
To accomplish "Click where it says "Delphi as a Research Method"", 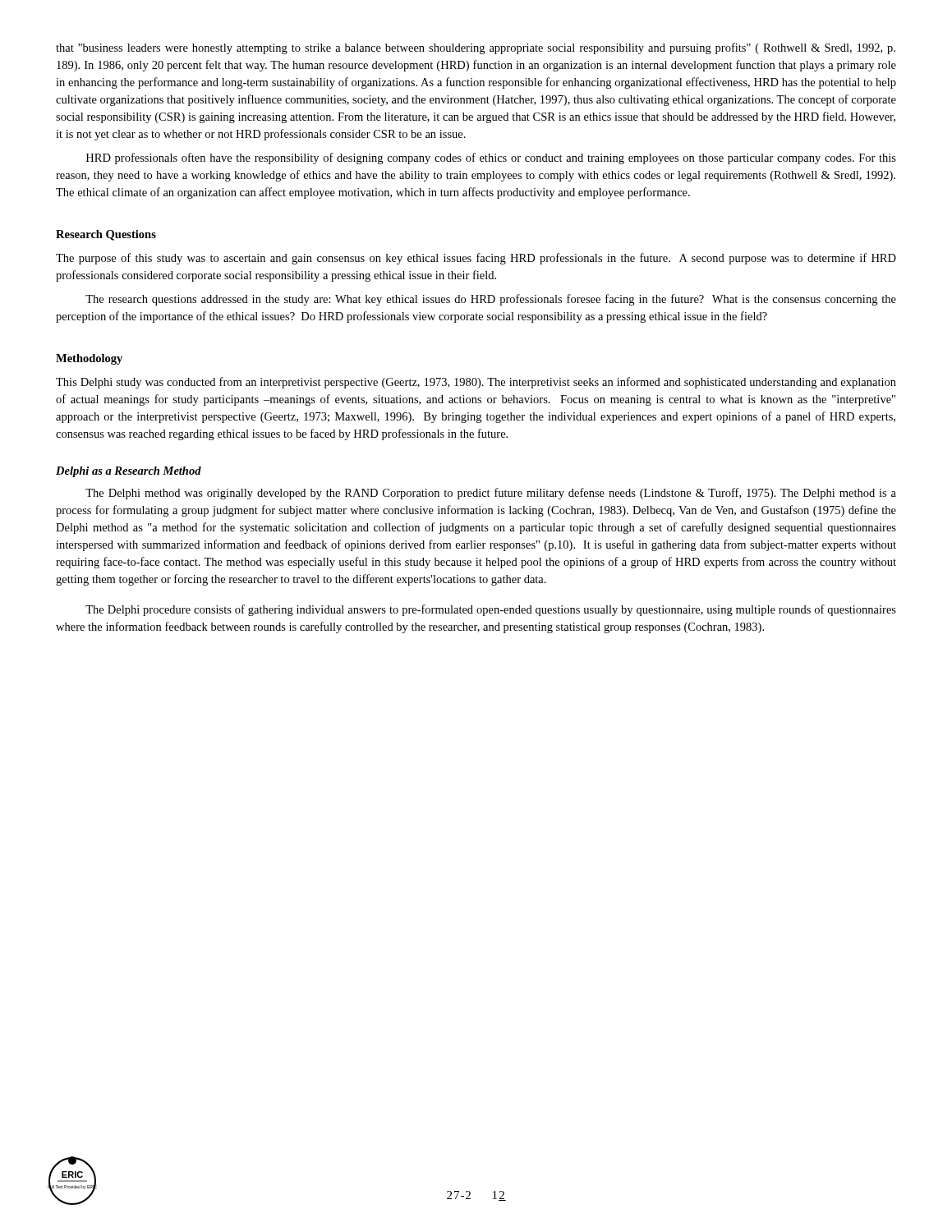I will pyautogui.click(x=128, y=471).
